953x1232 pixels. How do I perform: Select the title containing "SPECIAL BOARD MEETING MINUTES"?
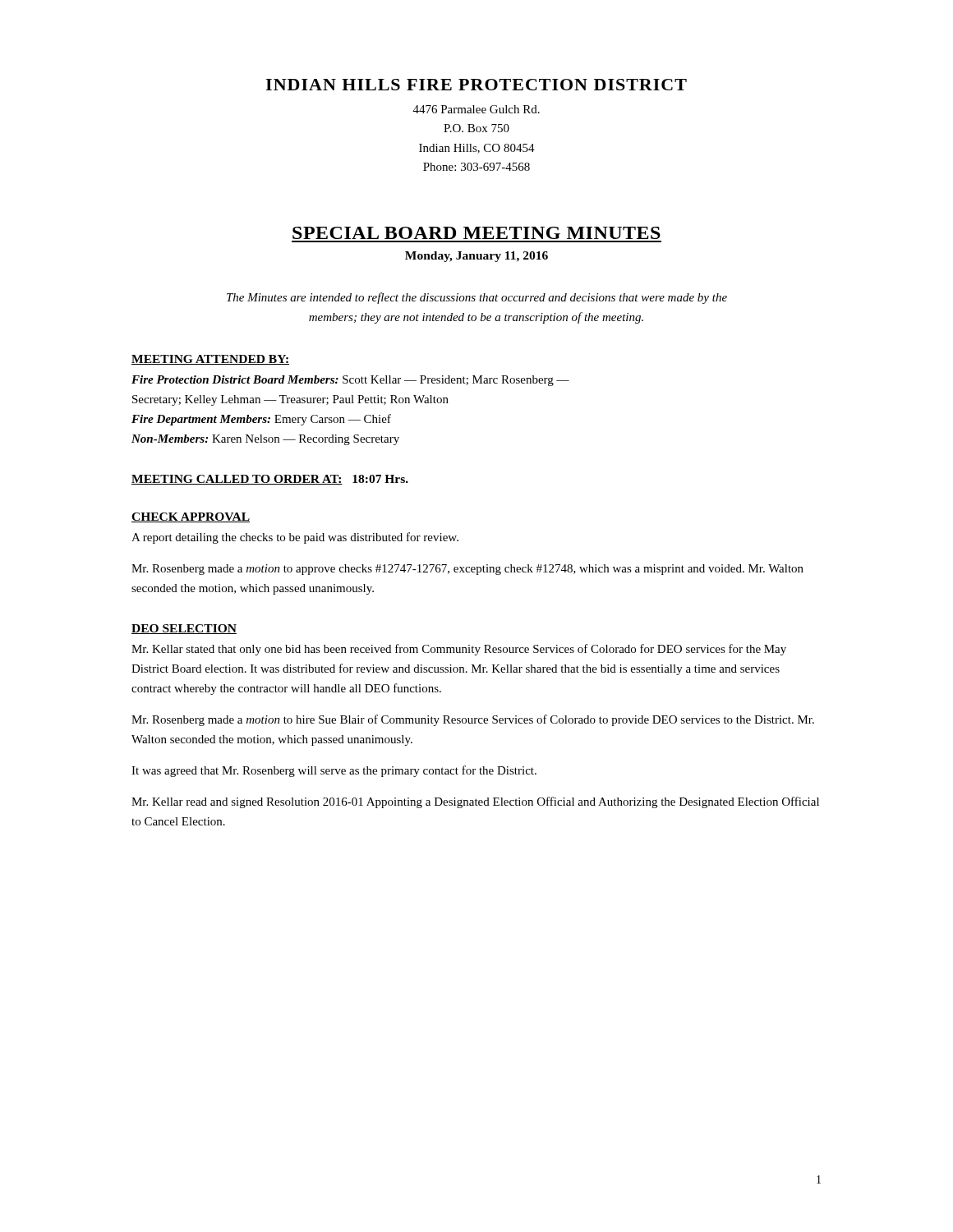pyautogui.click(x=476, y=242)
